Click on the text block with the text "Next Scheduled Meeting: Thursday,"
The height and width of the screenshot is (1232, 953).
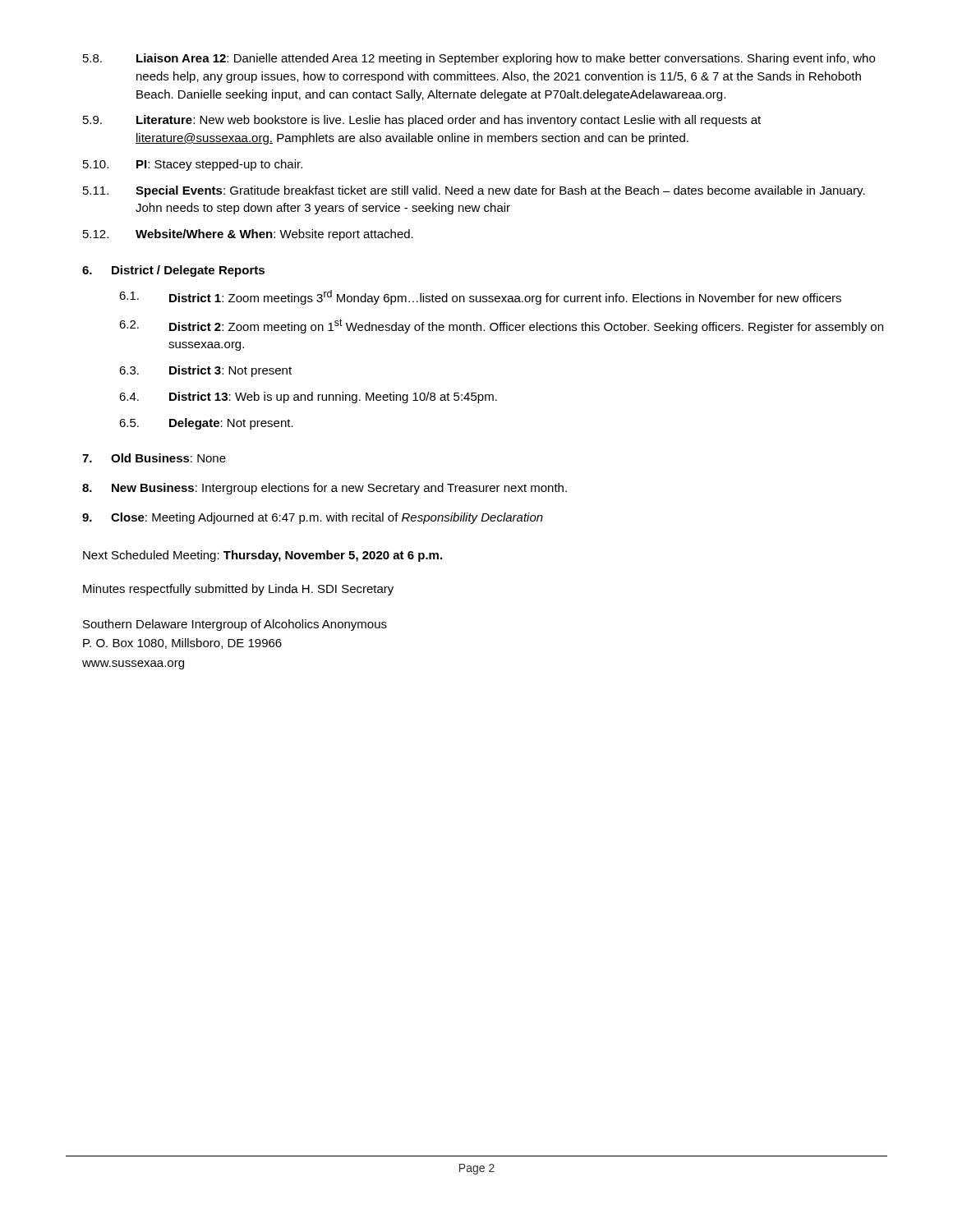tap(263, 554)
